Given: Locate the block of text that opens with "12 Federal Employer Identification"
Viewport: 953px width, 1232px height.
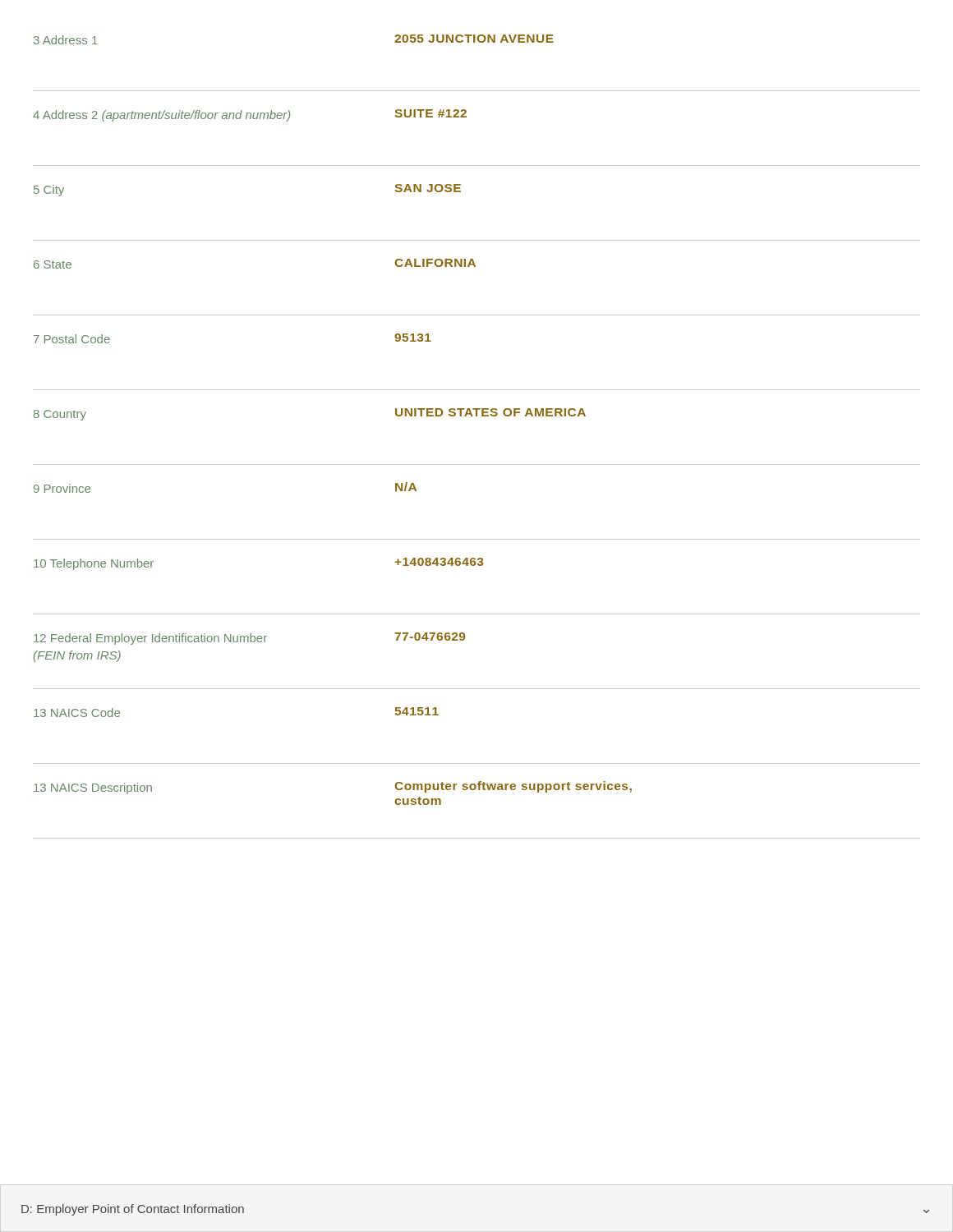Looking at the screenshot, I should pos(249,639).
